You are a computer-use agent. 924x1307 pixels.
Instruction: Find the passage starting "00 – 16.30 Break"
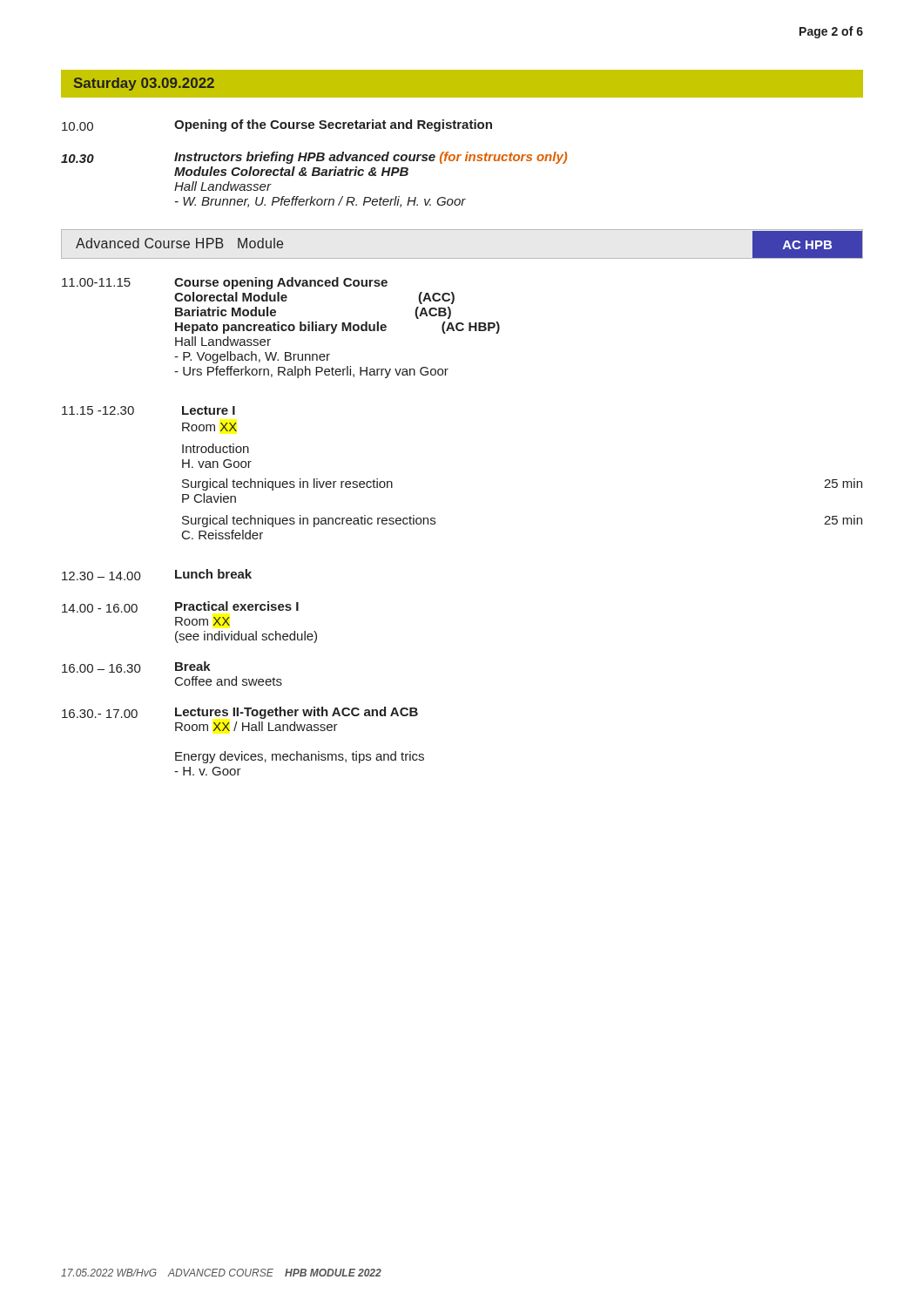tap(136, 667)
